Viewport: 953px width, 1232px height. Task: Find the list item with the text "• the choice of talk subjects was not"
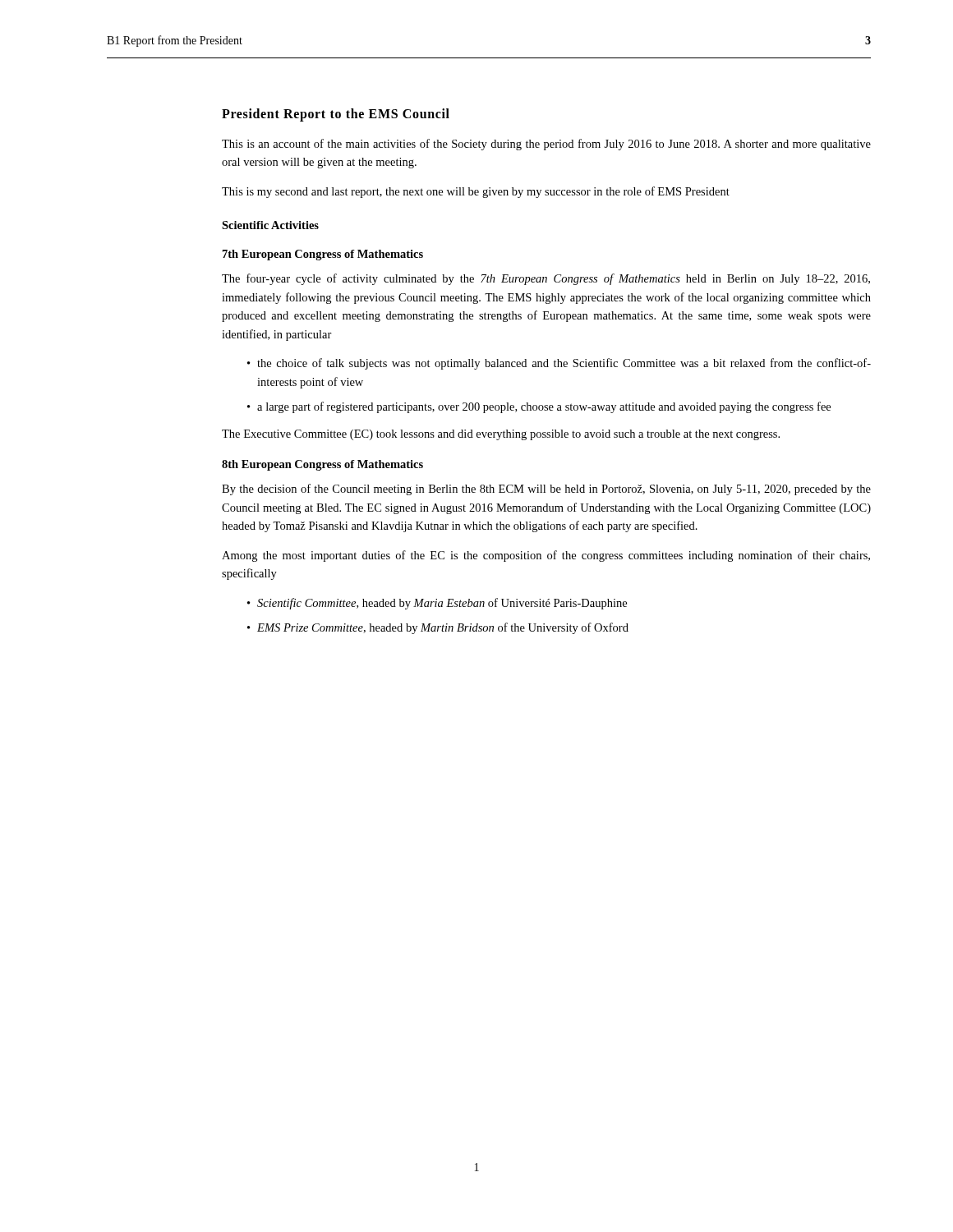(x=559, y=373)
